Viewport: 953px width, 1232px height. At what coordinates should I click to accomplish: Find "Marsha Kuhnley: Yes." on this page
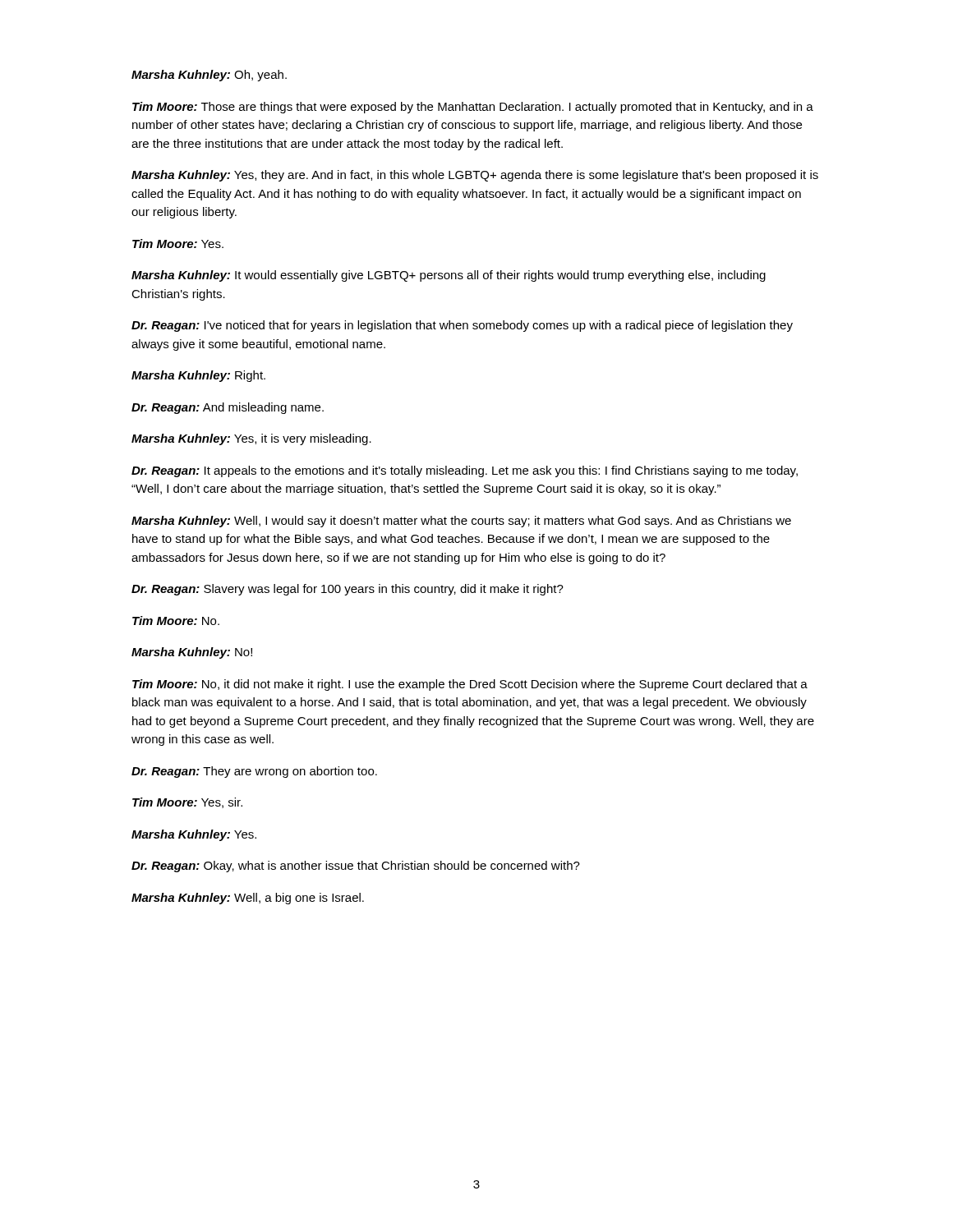[194, 835]
